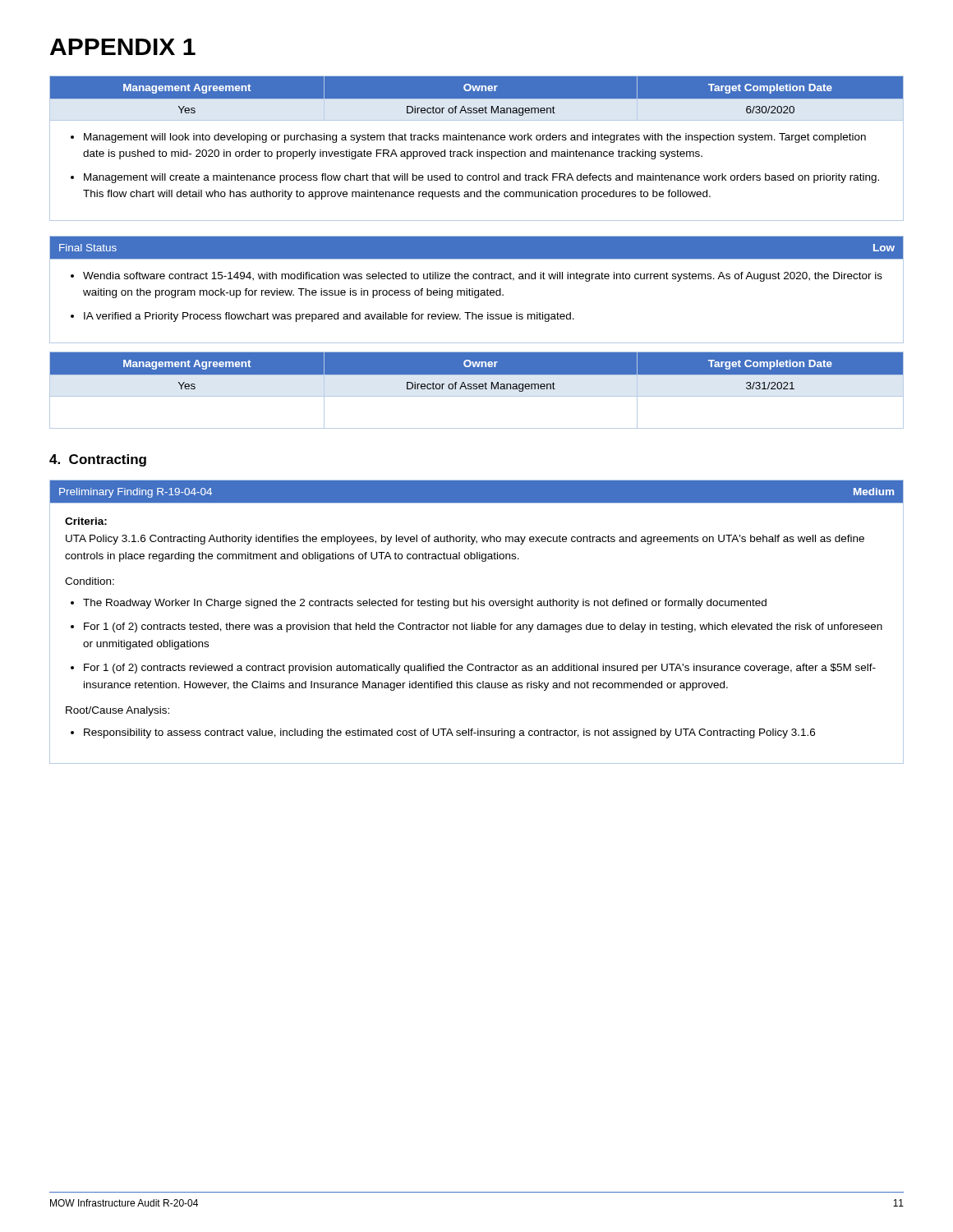The height and width of the screenshot is (1232, 953).
Task: Locate the list item containing "Responsibility to assess contract"
Action: [x=449, y=732]
